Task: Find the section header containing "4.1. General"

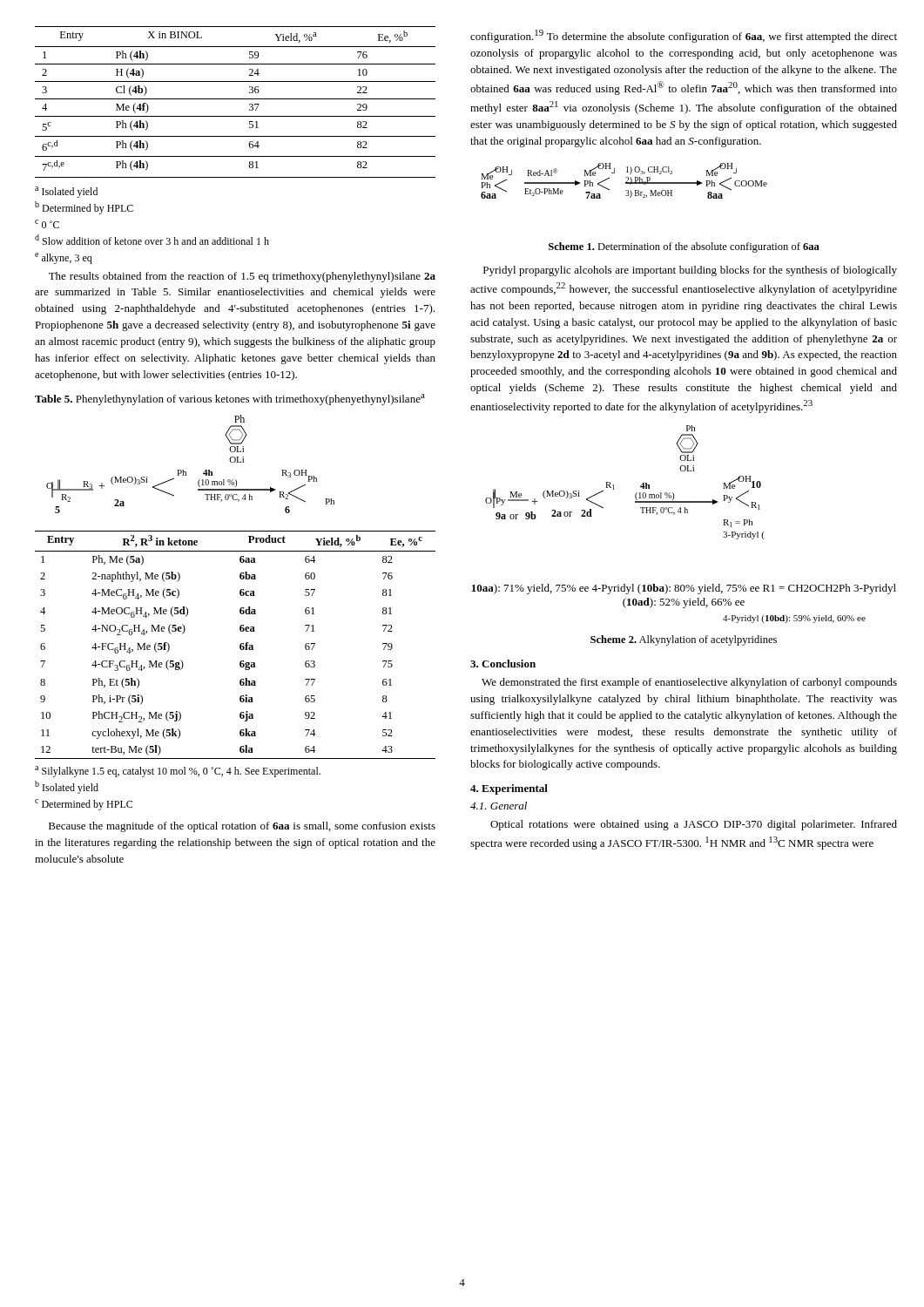Action: pos(499,806)
